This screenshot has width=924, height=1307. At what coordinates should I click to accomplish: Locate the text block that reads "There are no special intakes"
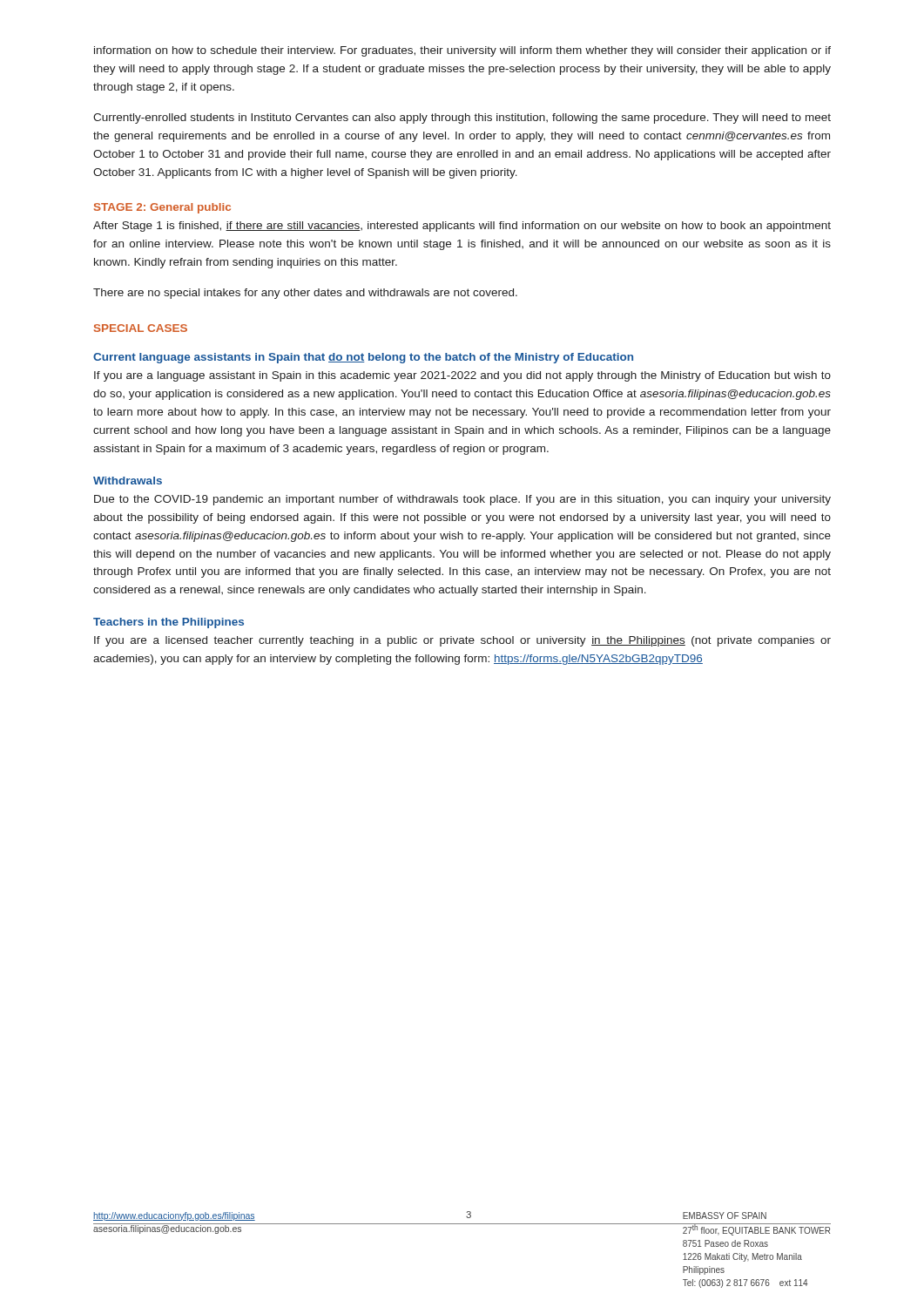(x=306, y=293)
